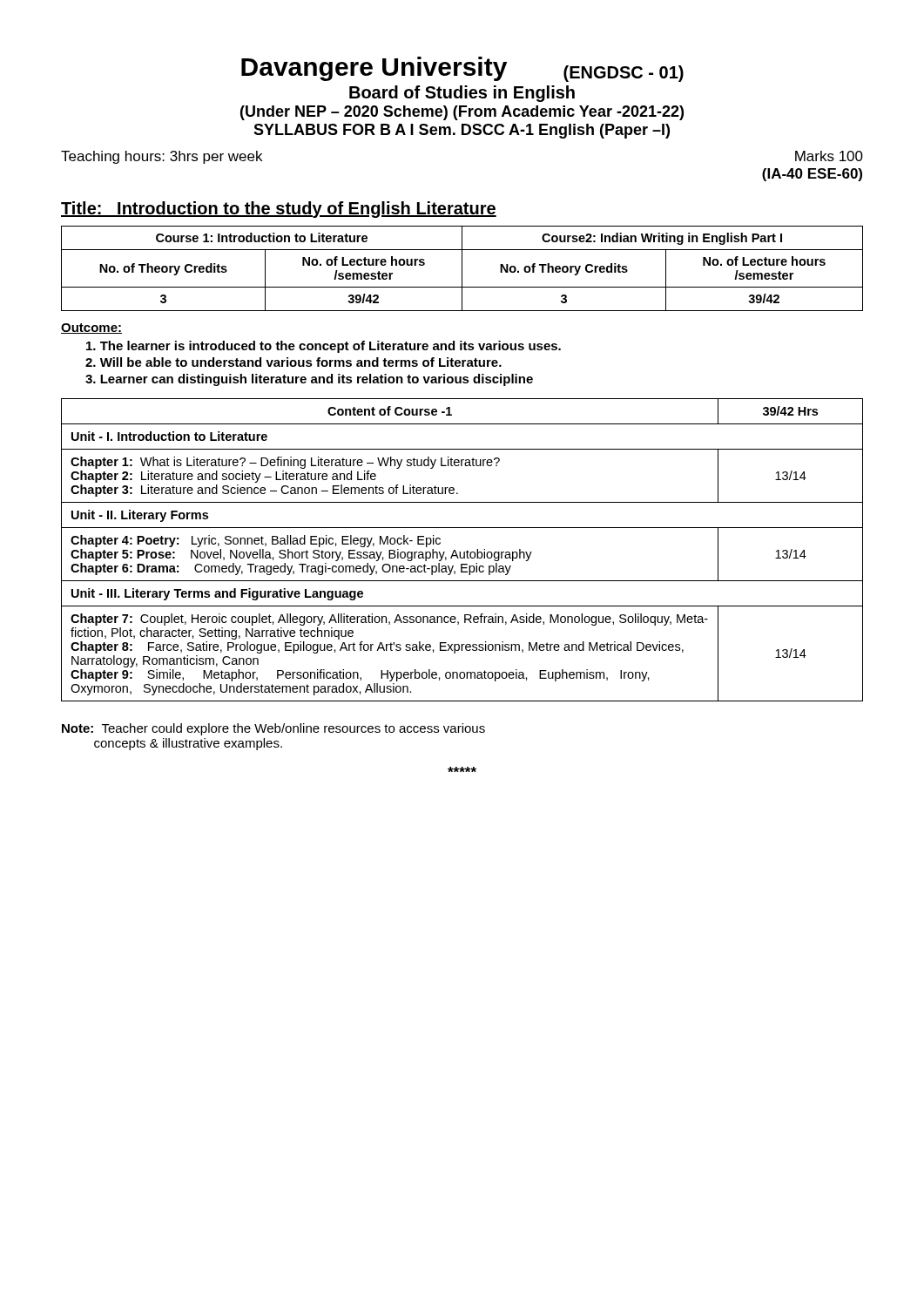The height and width of the screenshot is (1307, 924).
Task: Click on the text with the text "Marks 100 (IA-40 ESE-60)"
Action: (x=812, y=165)
